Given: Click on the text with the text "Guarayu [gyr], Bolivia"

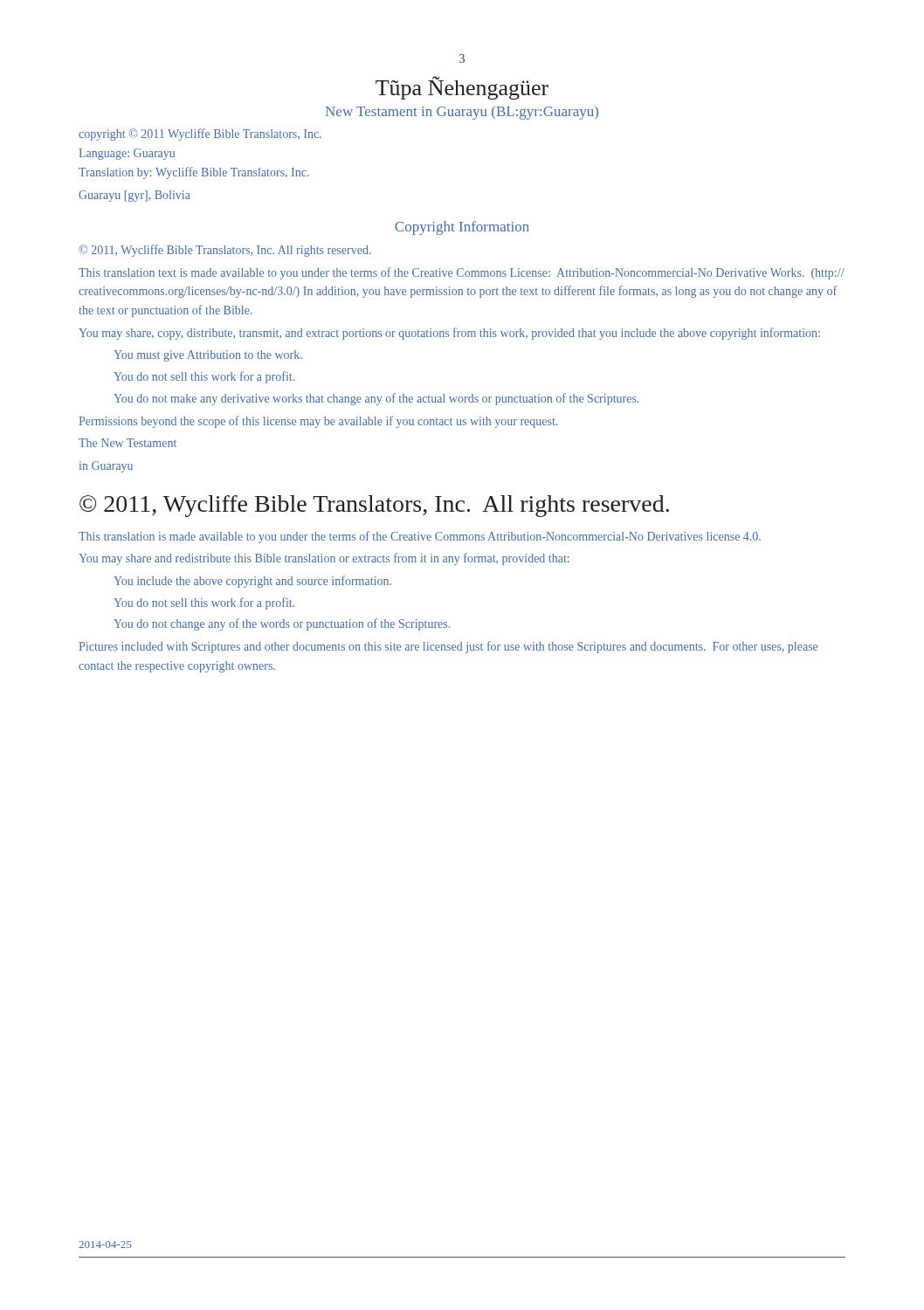Looking at the screenshot, I should point(134,195).
